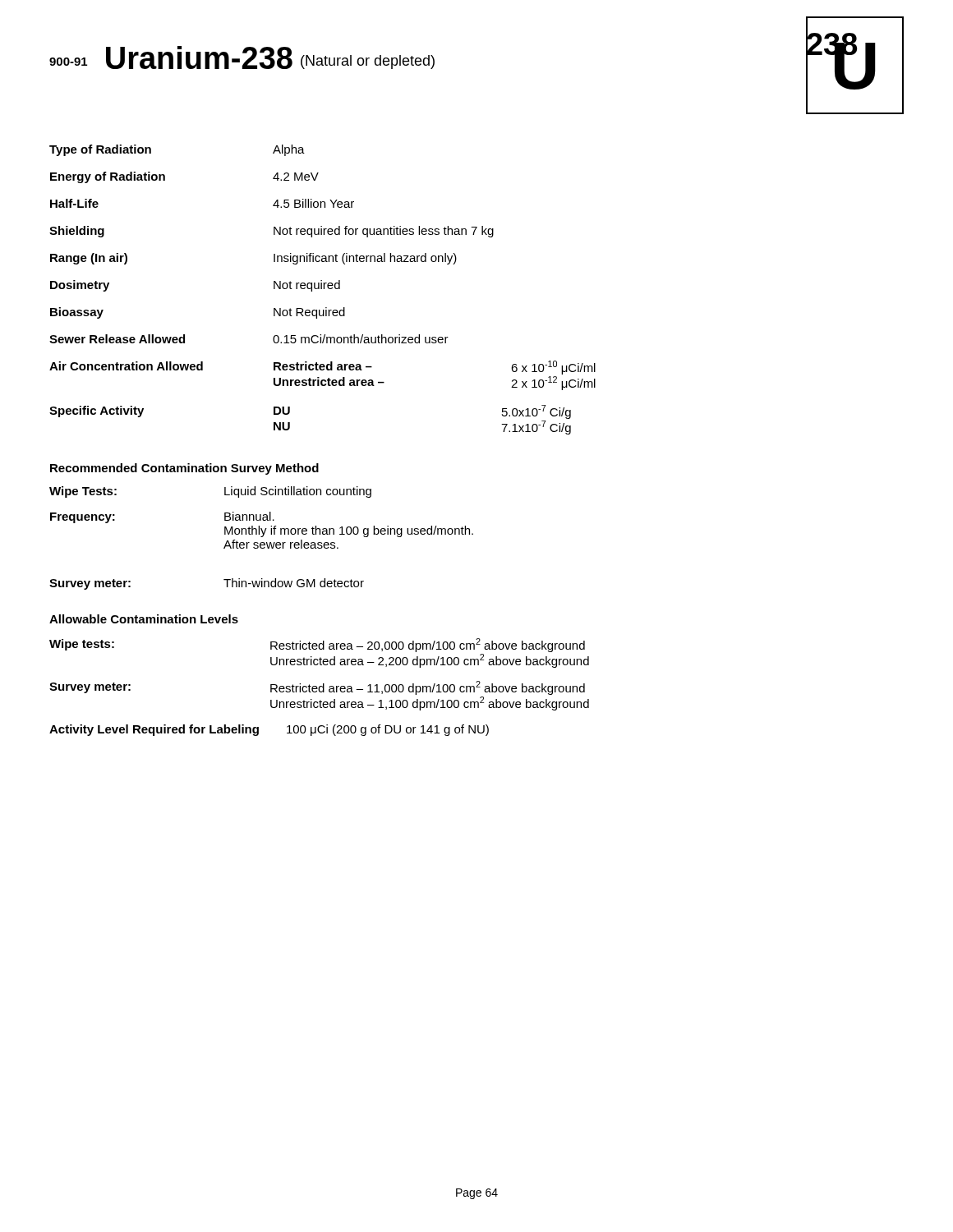
Task: Point to the text starting "Allowable Contamination Levels"
Action: 144,619
